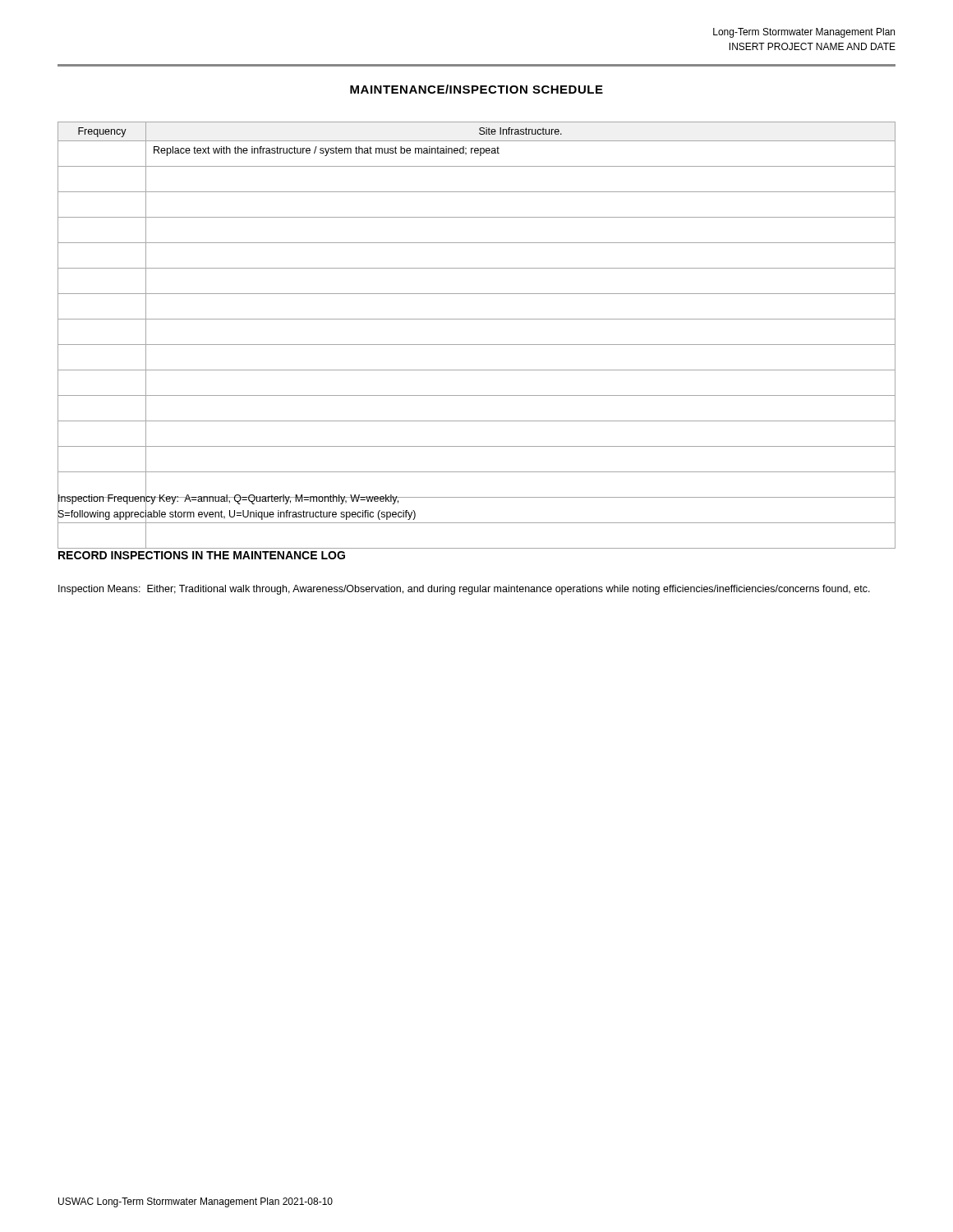Find the element starting "Inspection Frequency Key: A=annual, Q=Quarterly, M=monthly, W=weekly, S=following"
Image resolution: width=953 pixels, height=1232 pixels.
(237, 506)
